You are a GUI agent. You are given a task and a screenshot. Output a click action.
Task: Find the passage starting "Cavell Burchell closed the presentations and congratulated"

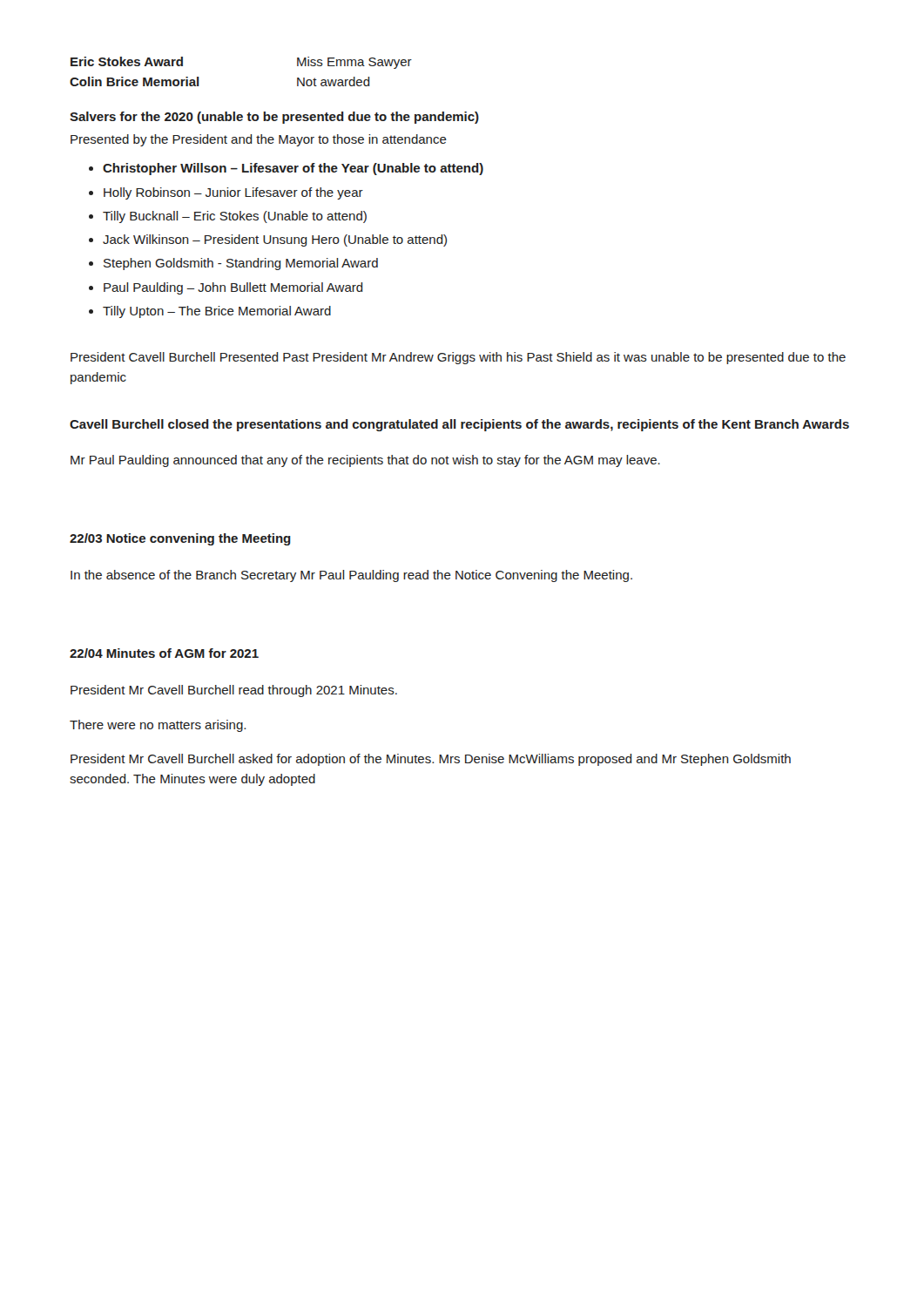click(x=460, y=423)
